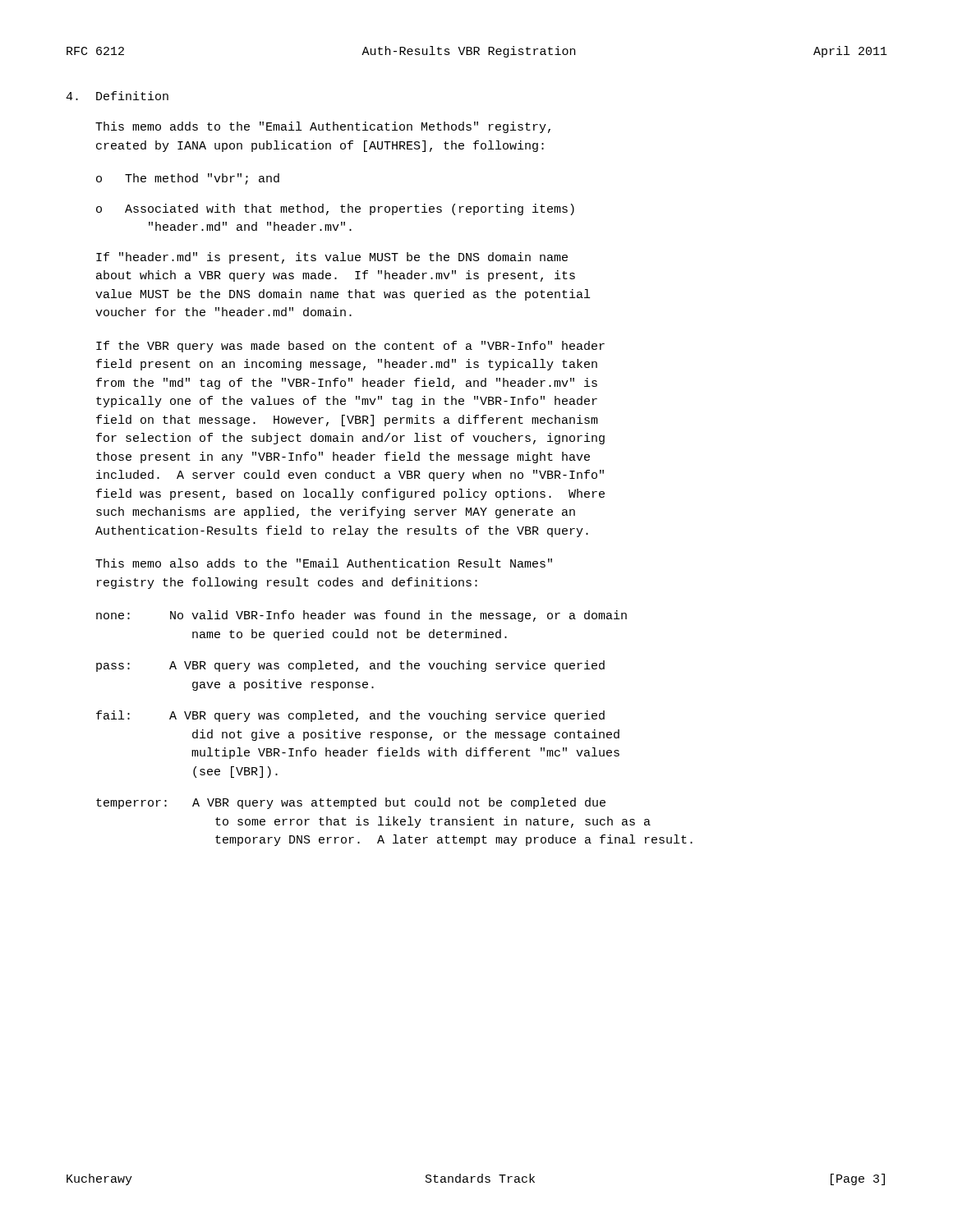Locate the section header containing "4. Definition"
The image size is (953, 1232).
tap(118, 97)
